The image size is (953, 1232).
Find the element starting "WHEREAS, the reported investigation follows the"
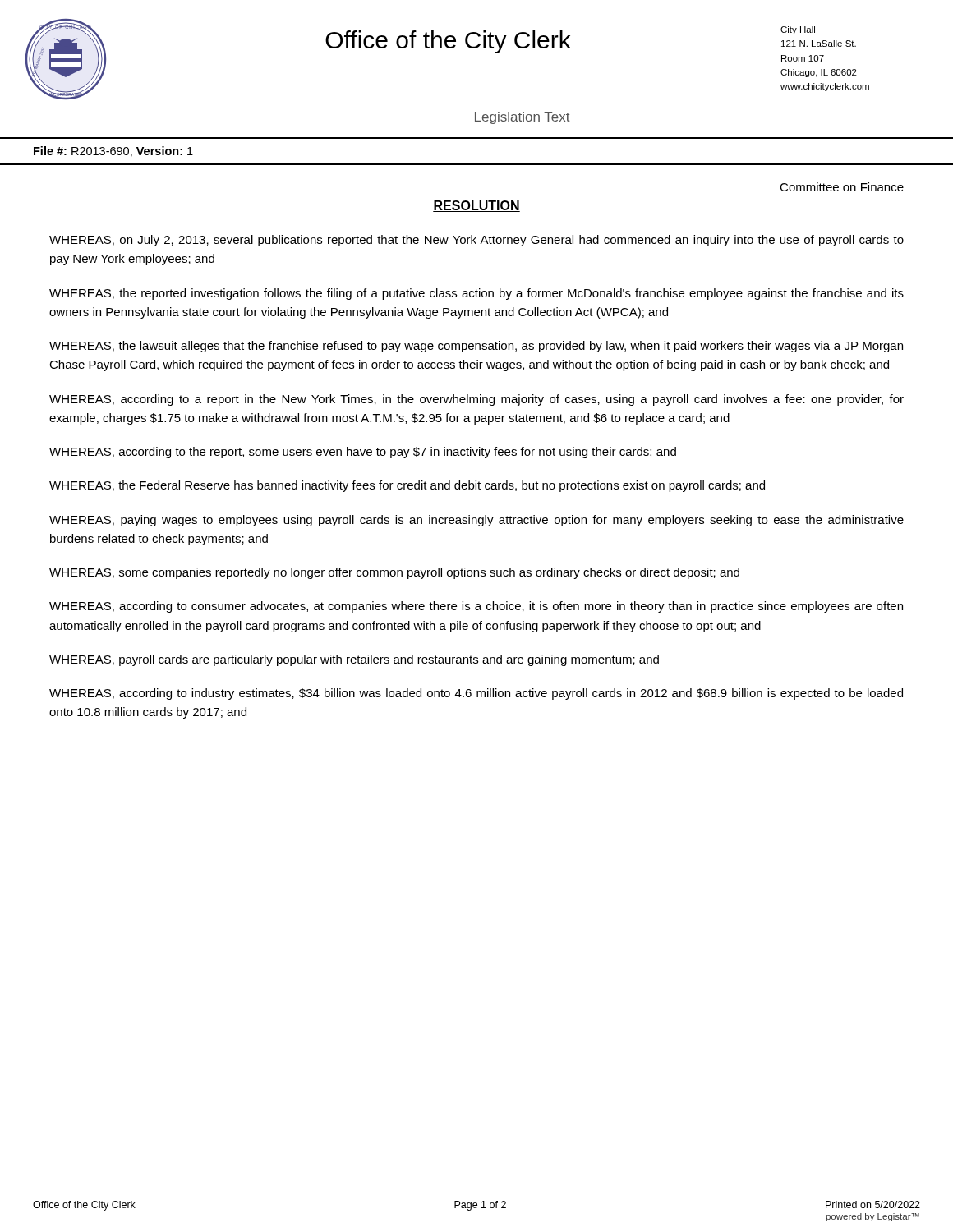476,302
